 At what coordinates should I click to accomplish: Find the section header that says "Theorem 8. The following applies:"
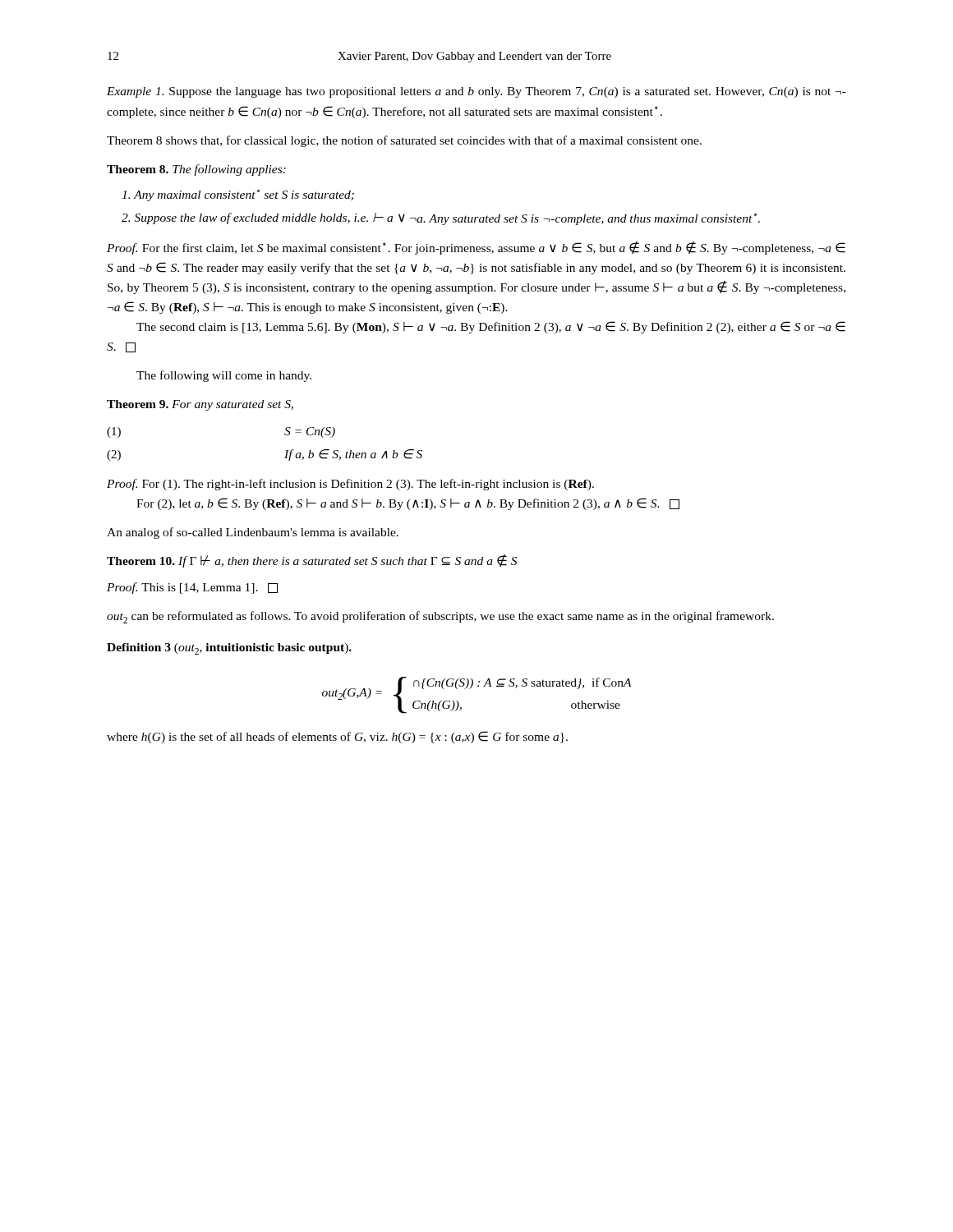[197, 169]
